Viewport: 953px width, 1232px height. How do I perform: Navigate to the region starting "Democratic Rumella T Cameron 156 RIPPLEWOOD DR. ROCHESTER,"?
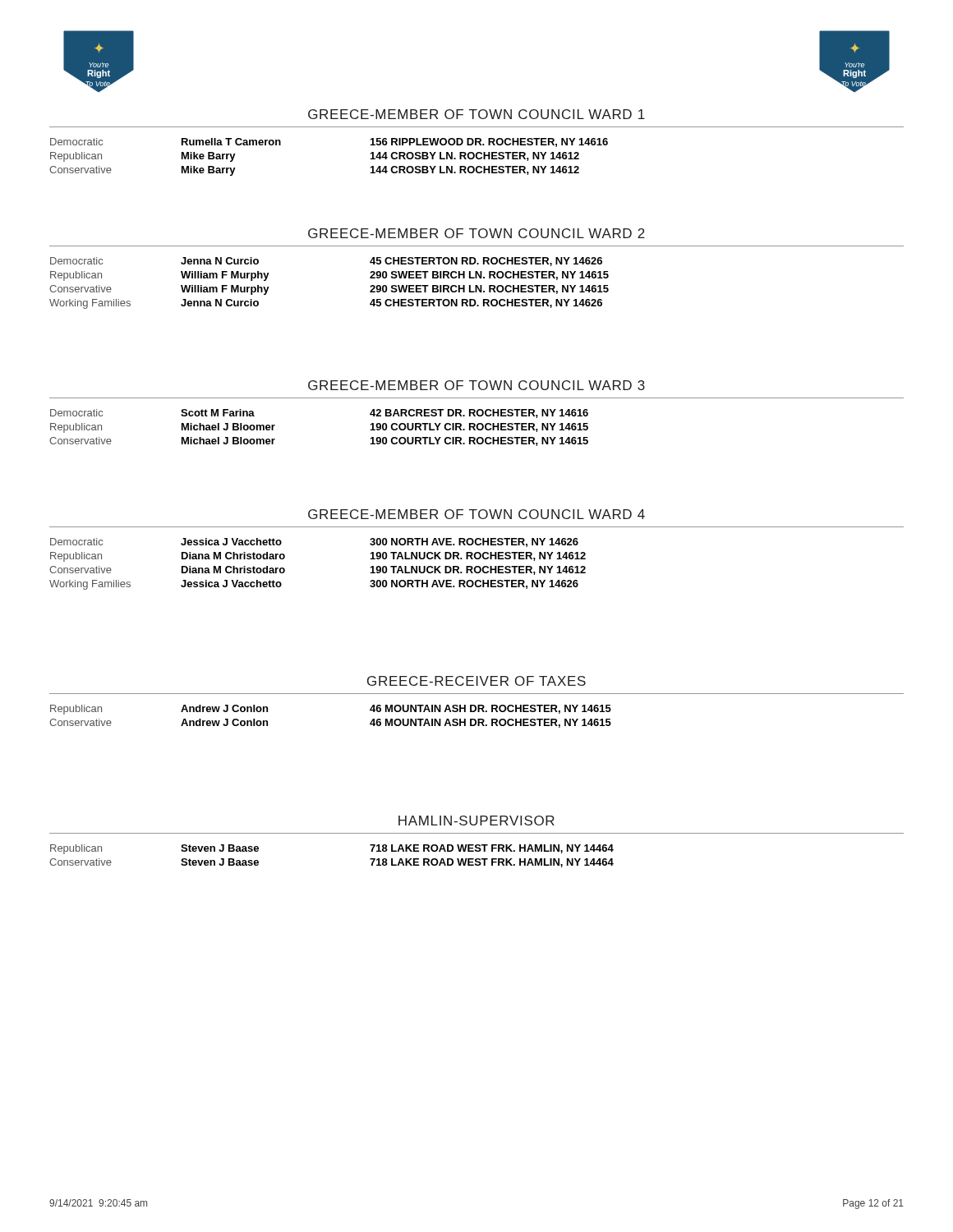(476, 142)
